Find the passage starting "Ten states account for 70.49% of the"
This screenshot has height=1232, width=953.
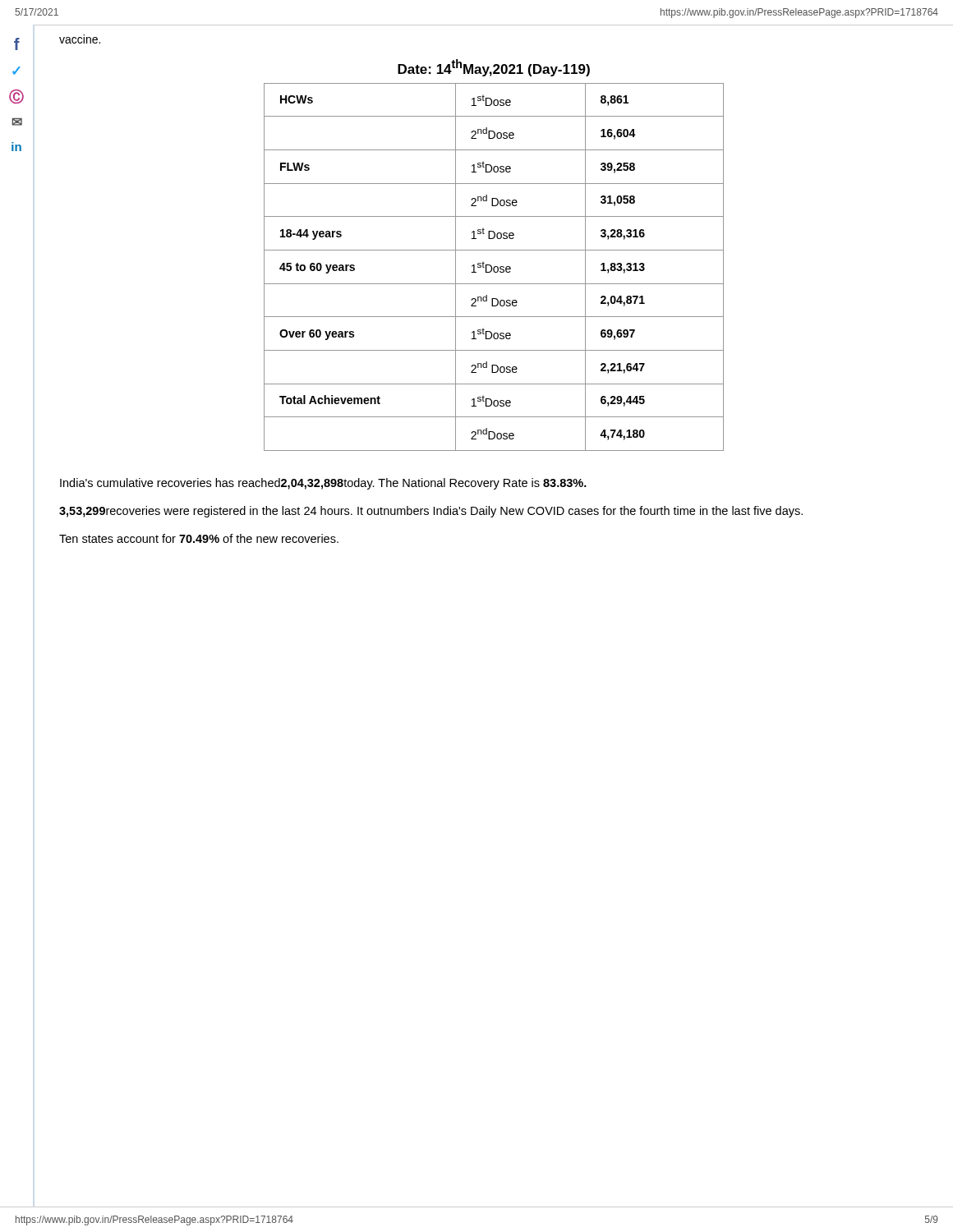coord(199,538)
